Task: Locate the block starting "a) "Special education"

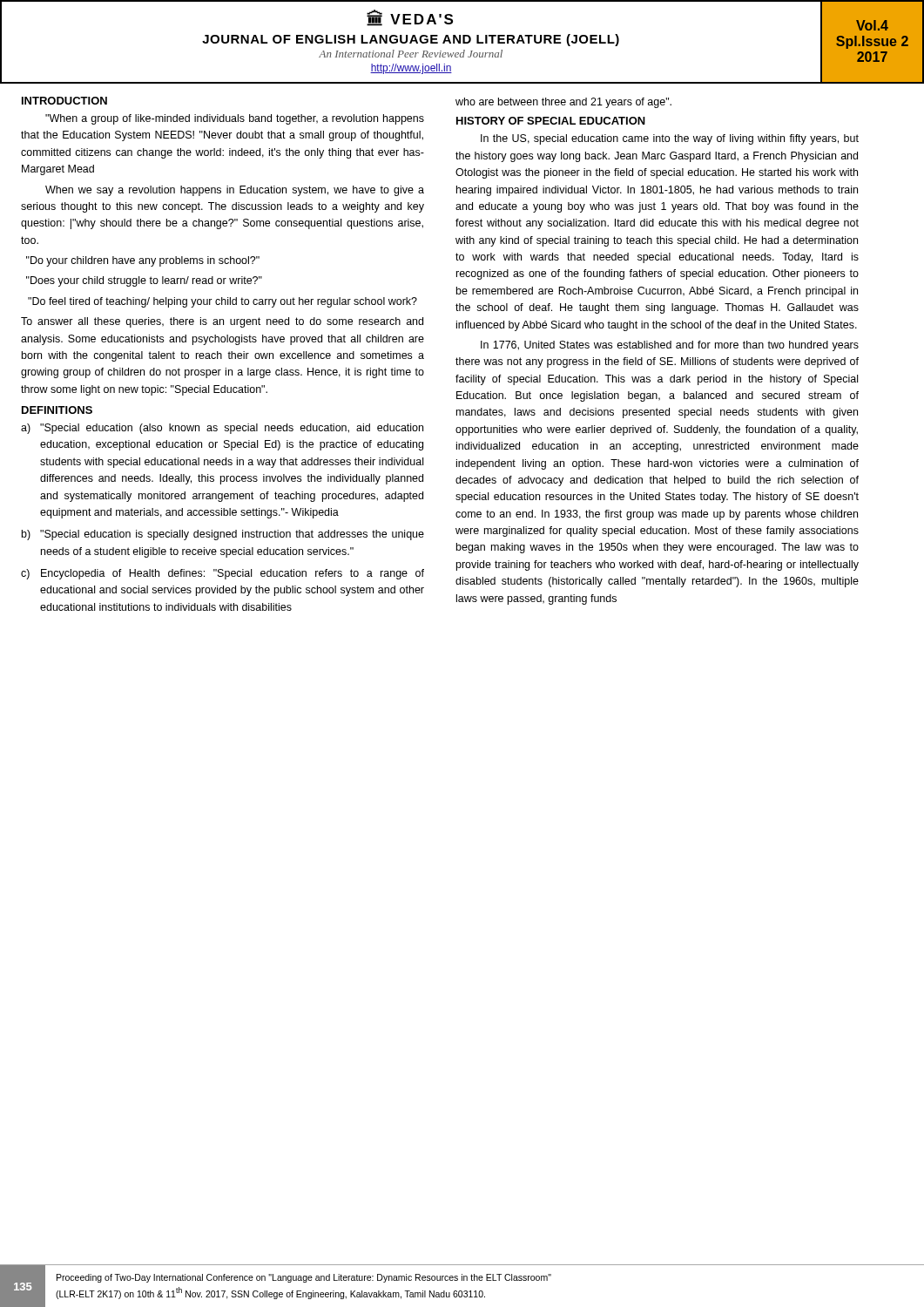Action: pos(222,471)
